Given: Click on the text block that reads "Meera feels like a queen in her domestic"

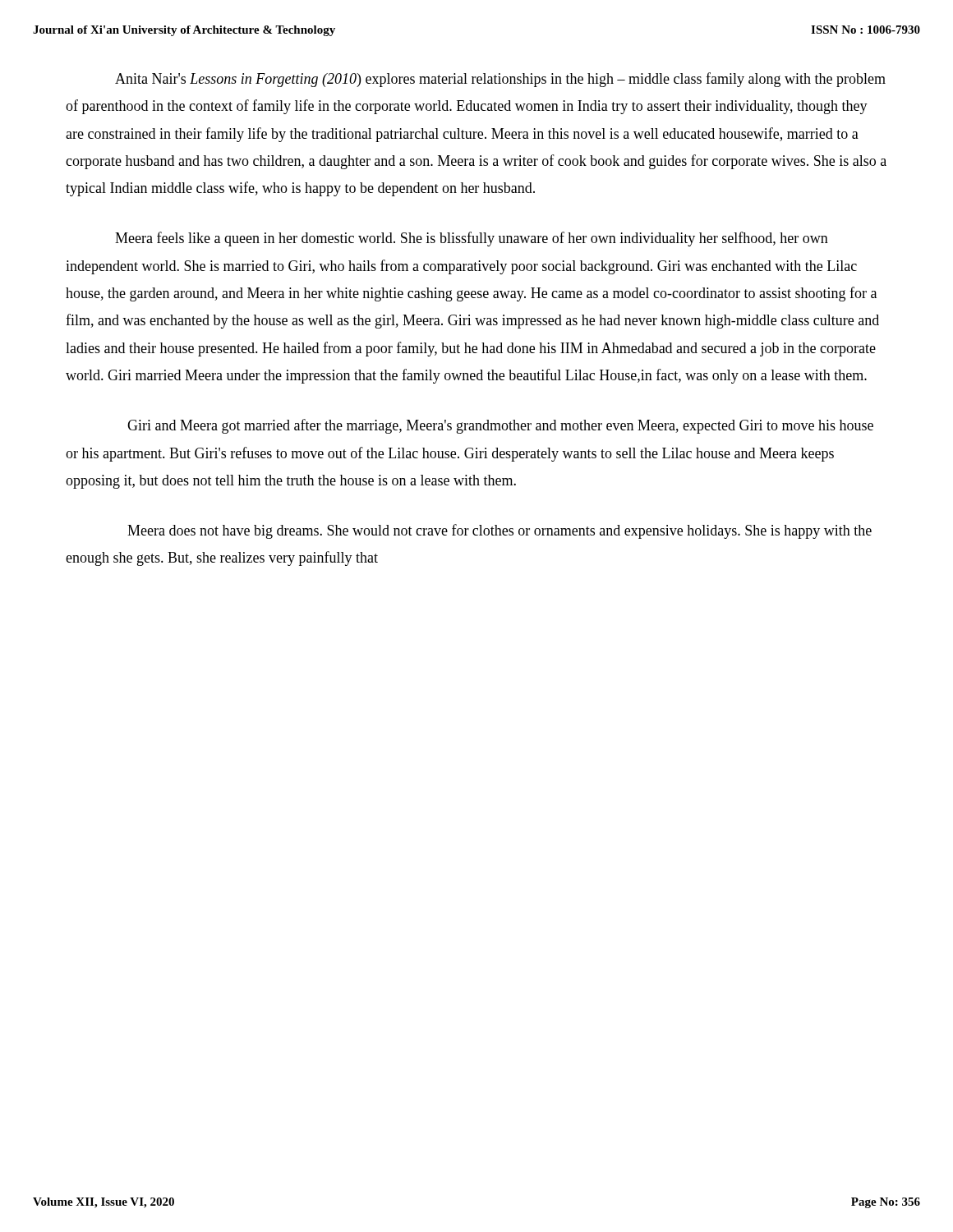Looking at the screenshot, I should click(x=472, y=307).
